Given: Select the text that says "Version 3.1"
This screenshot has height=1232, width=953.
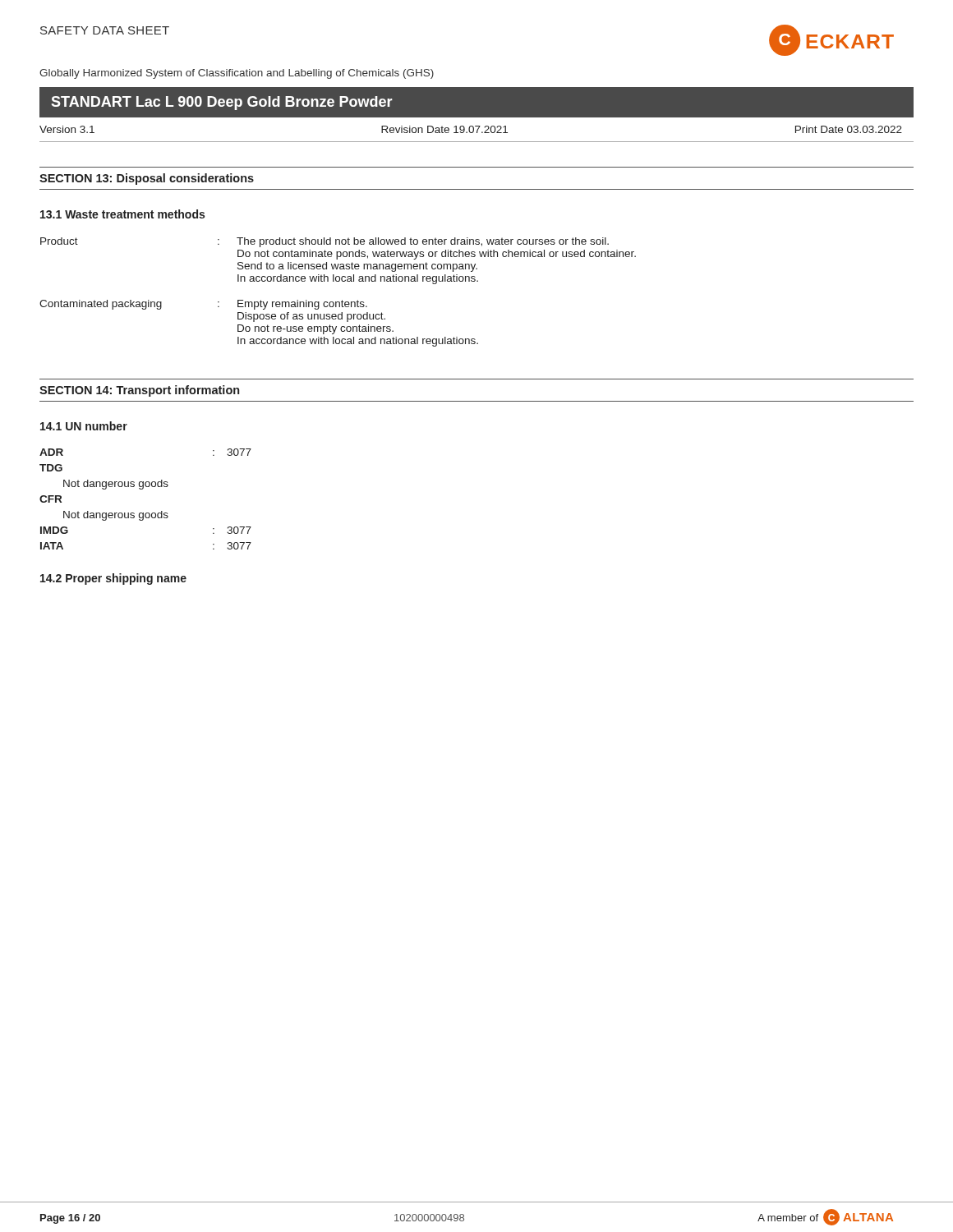Looking at the screenshot, I should 67,129.
